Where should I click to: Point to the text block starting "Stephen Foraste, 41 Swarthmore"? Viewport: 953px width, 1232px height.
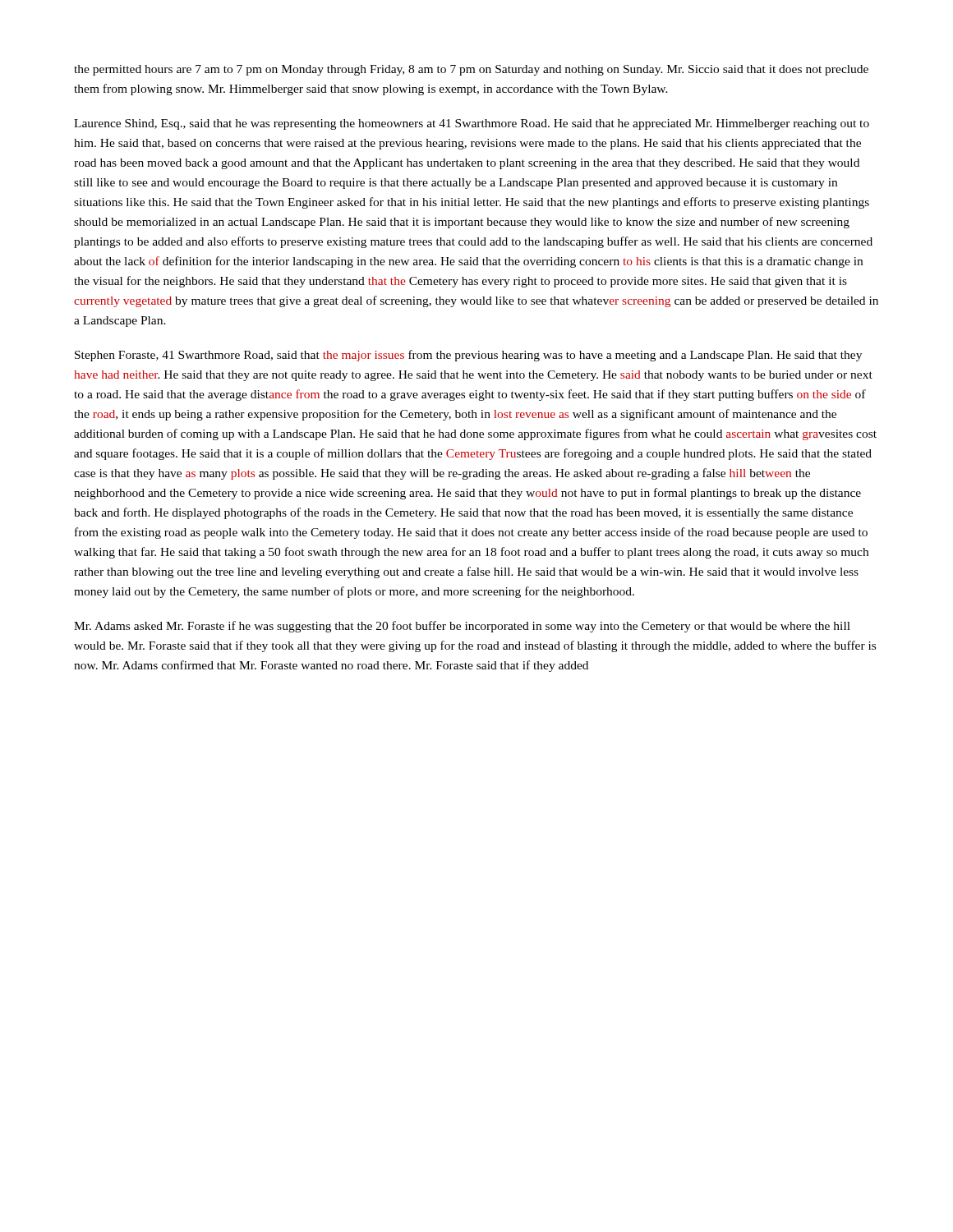pos(475,473)
